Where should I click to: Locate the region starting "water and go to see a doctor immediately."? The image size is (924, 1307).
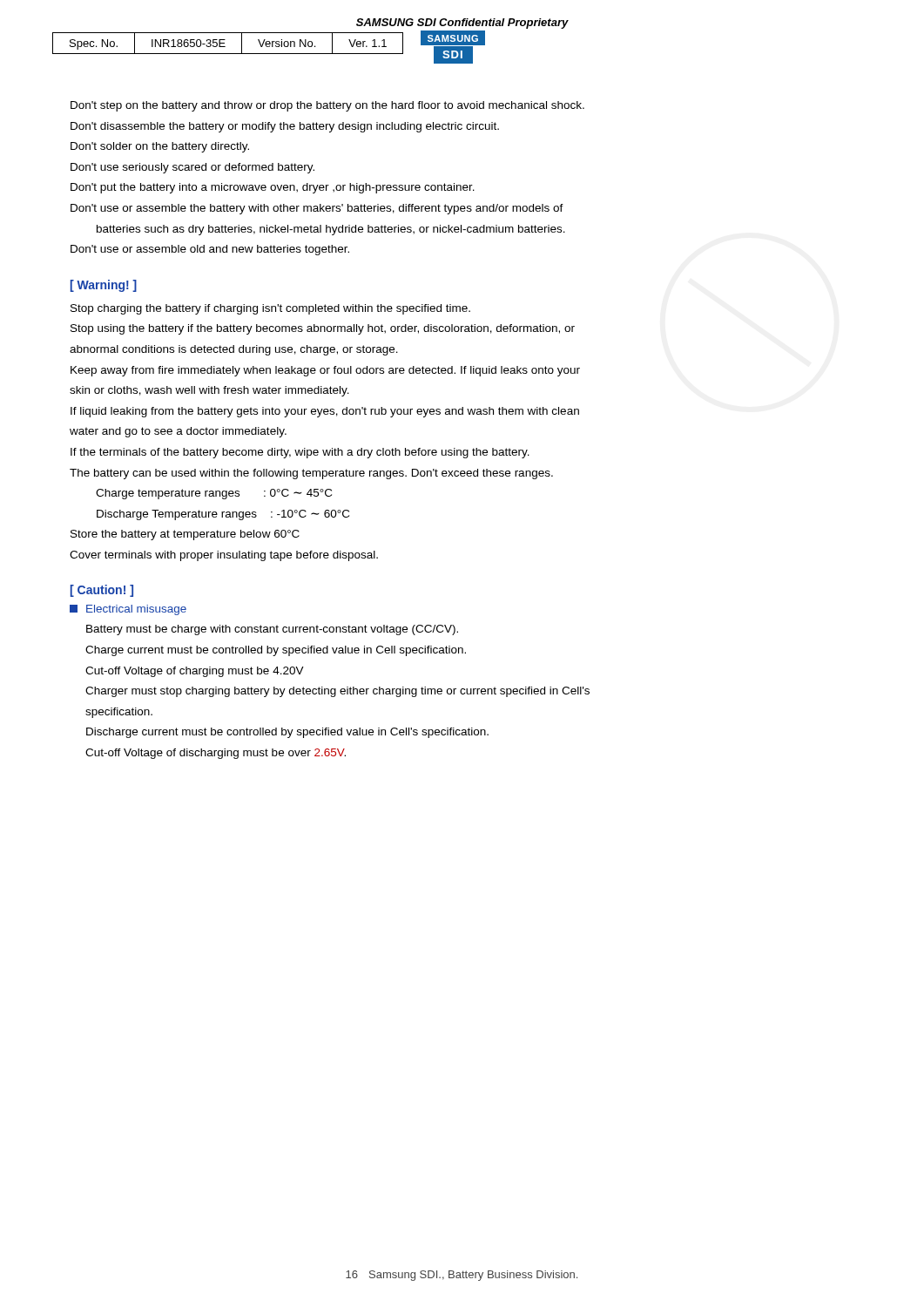[178, 431]
